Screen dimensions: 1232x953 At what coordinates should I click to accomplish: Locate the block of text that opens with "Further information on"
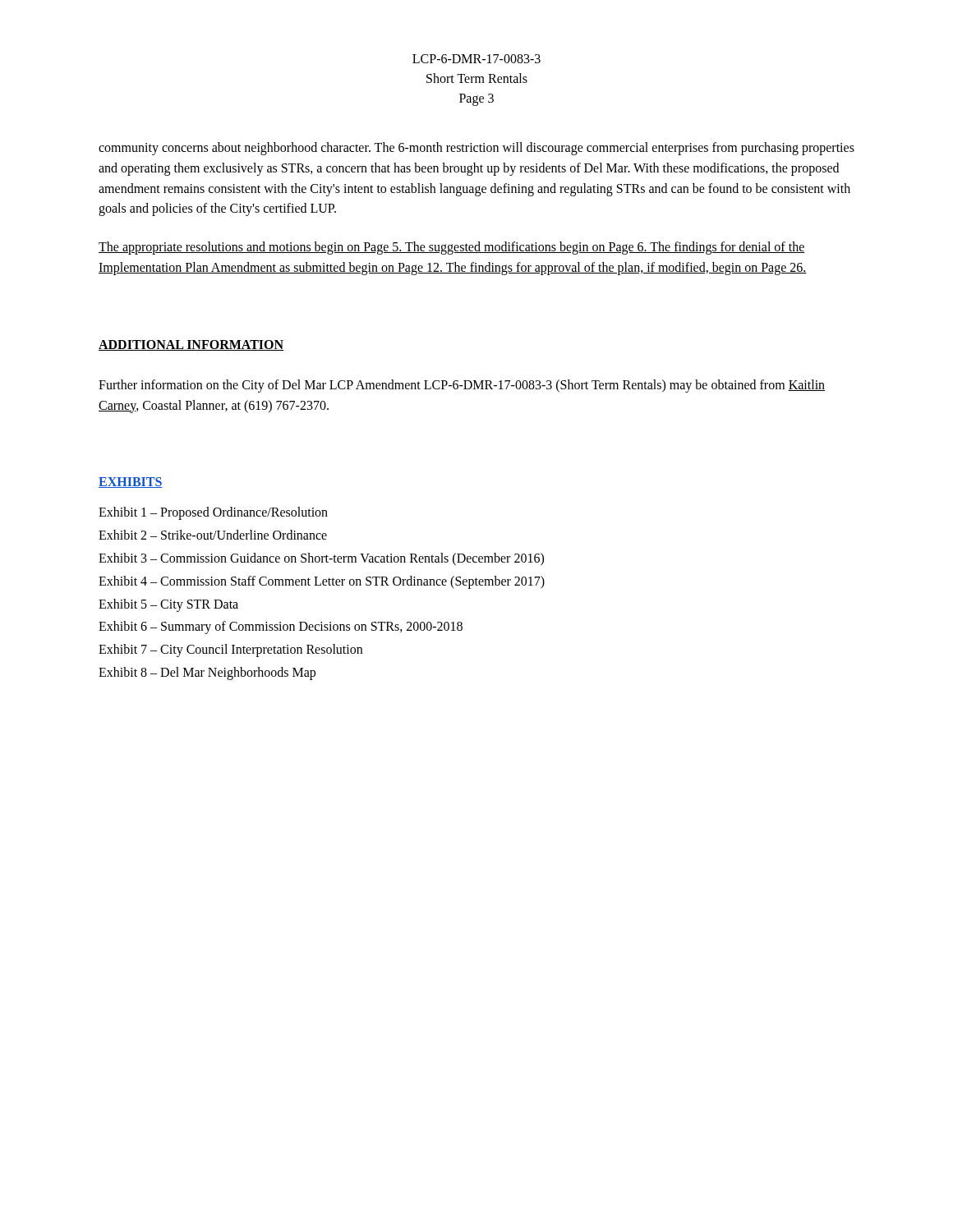point(462,395)
